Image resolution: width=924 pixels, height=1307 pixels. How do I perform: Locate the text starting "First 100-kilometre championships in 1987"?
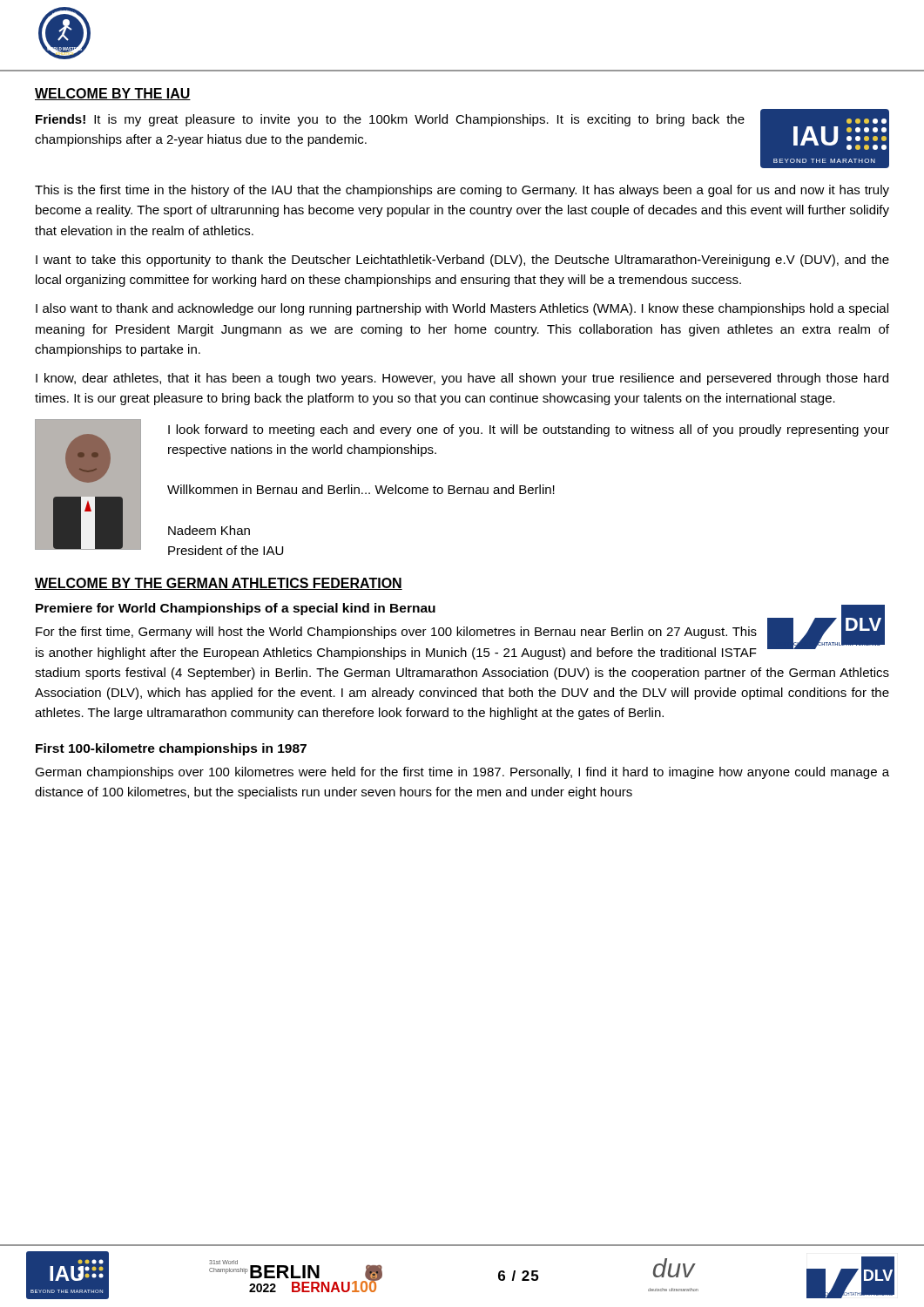(171, 748)
